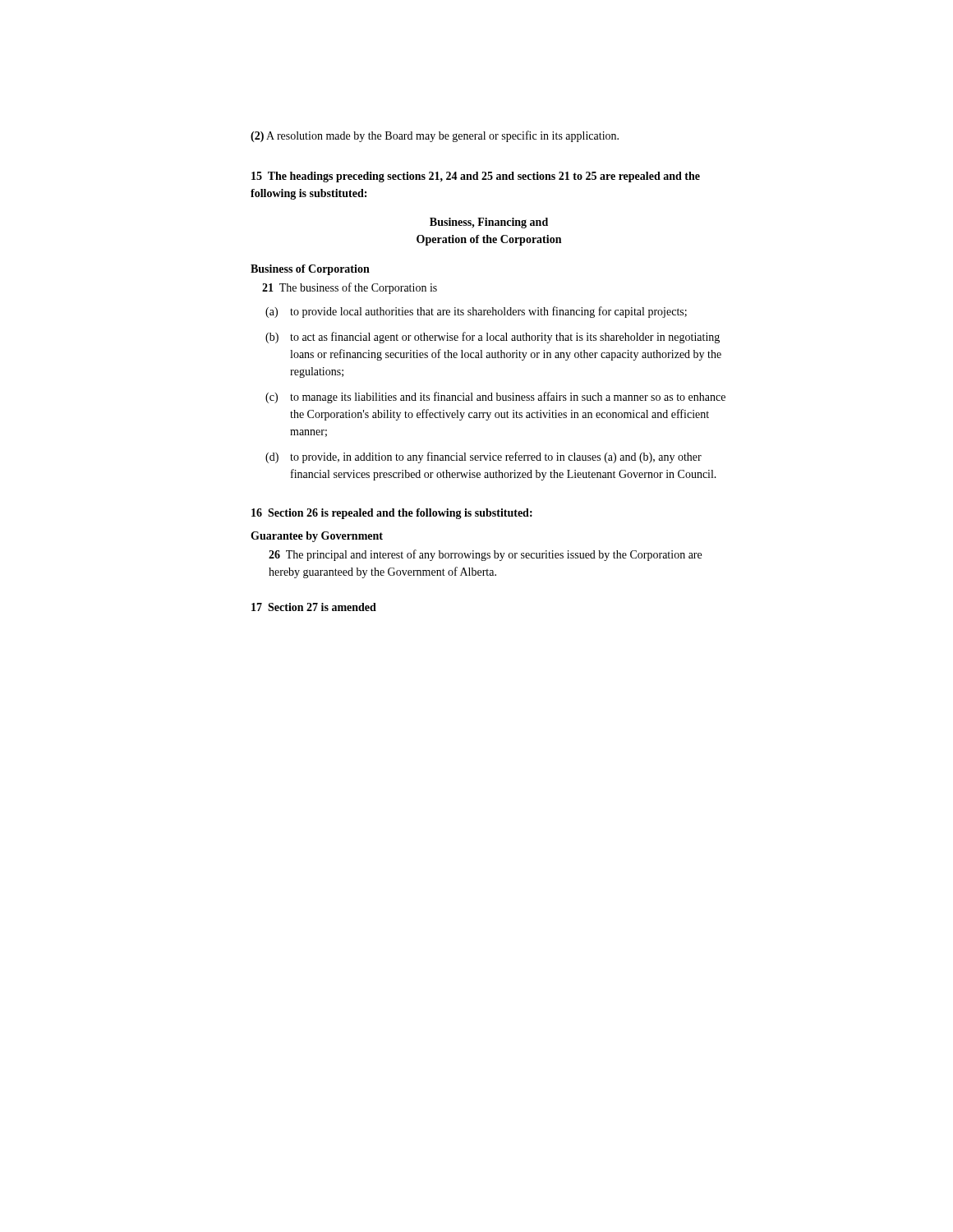
Task: Select the text starting "(a) to provide local authorities that are"
Action: (x=496, y=312)
